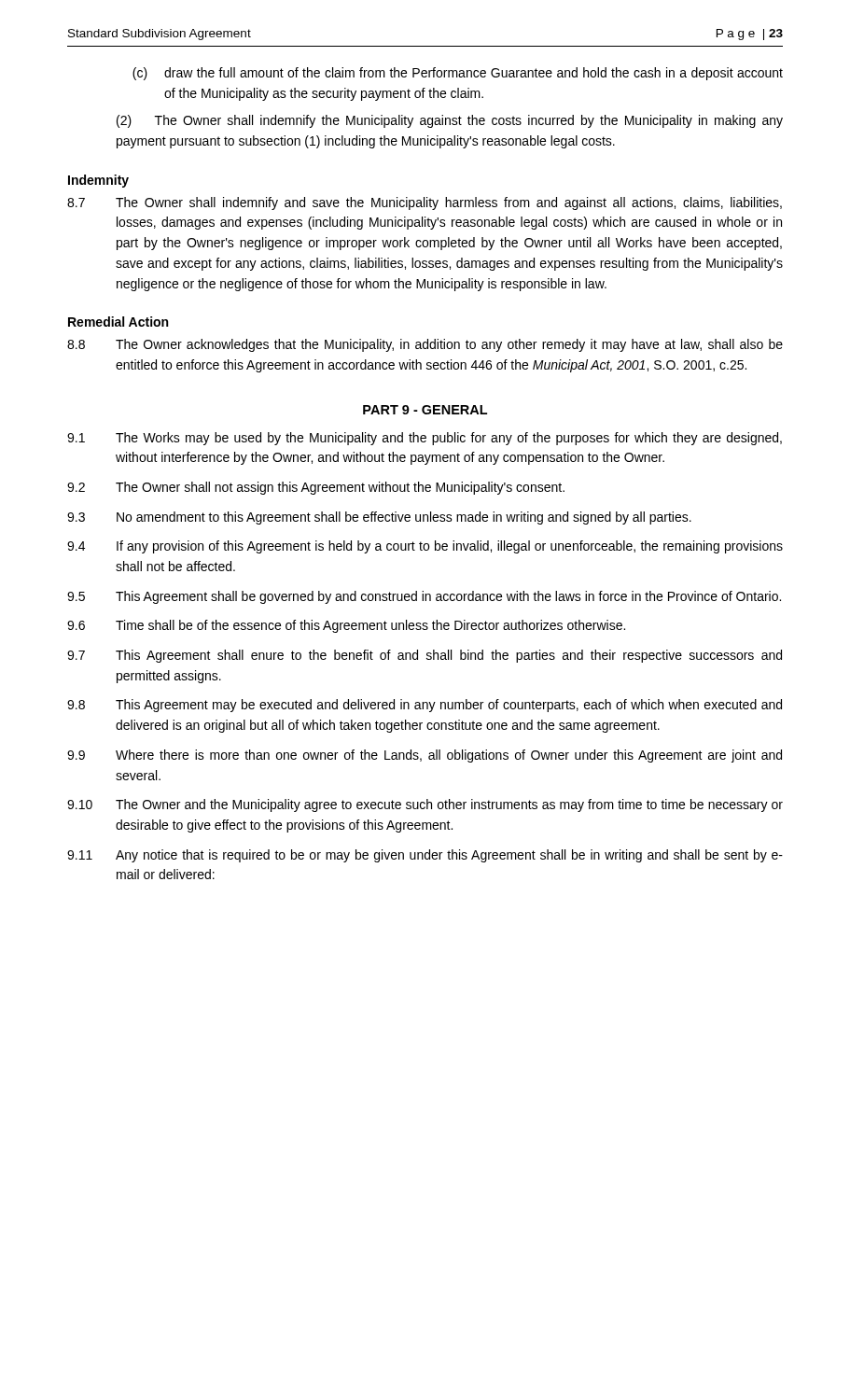Point to the text starting "8 This Agreement may be executed"
This screenshot has height=1400, width=850.
[x=425, y=716]
